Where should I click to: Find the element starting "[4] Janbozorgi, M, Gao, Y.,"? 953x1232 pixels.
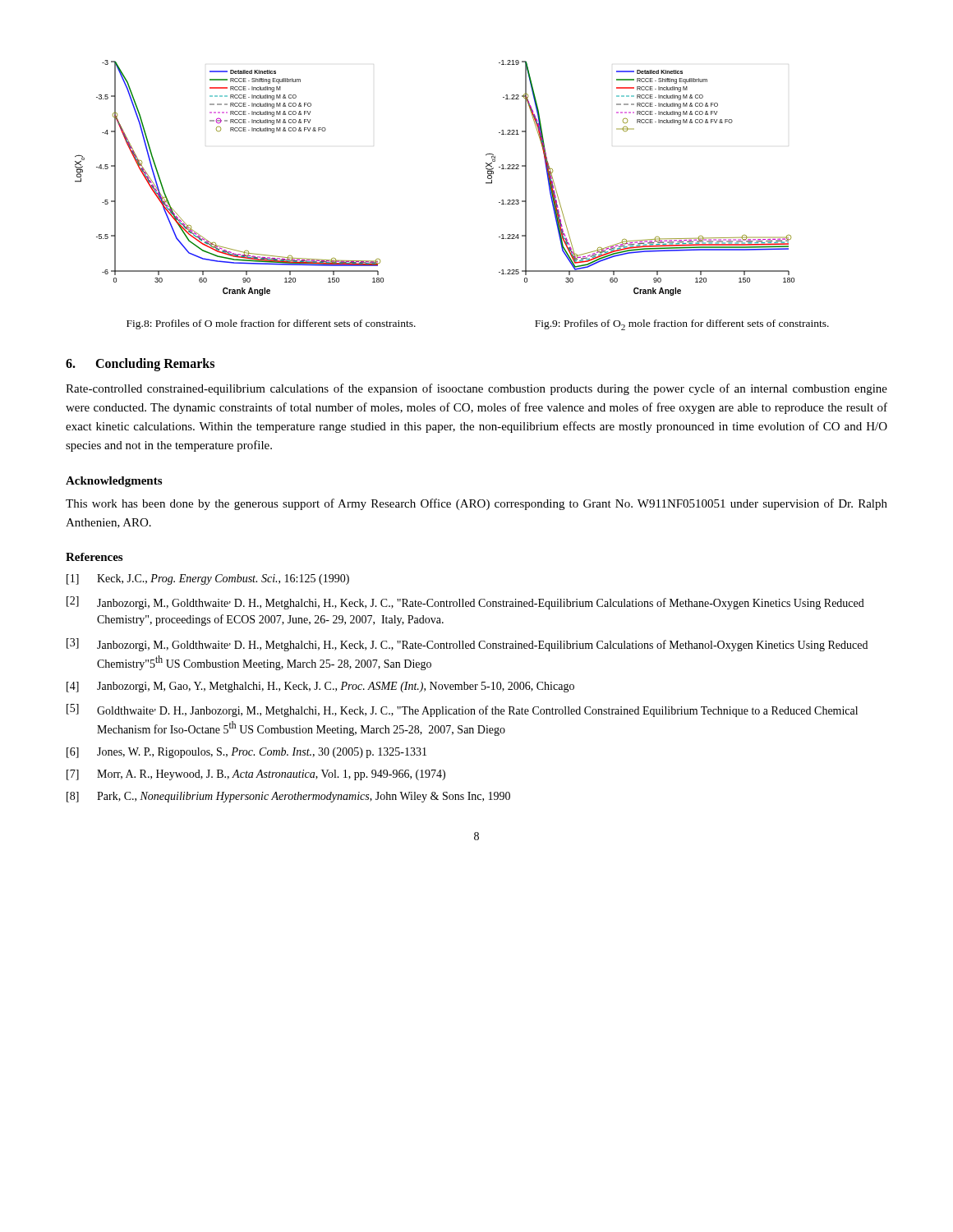click(x=476, y=686)
